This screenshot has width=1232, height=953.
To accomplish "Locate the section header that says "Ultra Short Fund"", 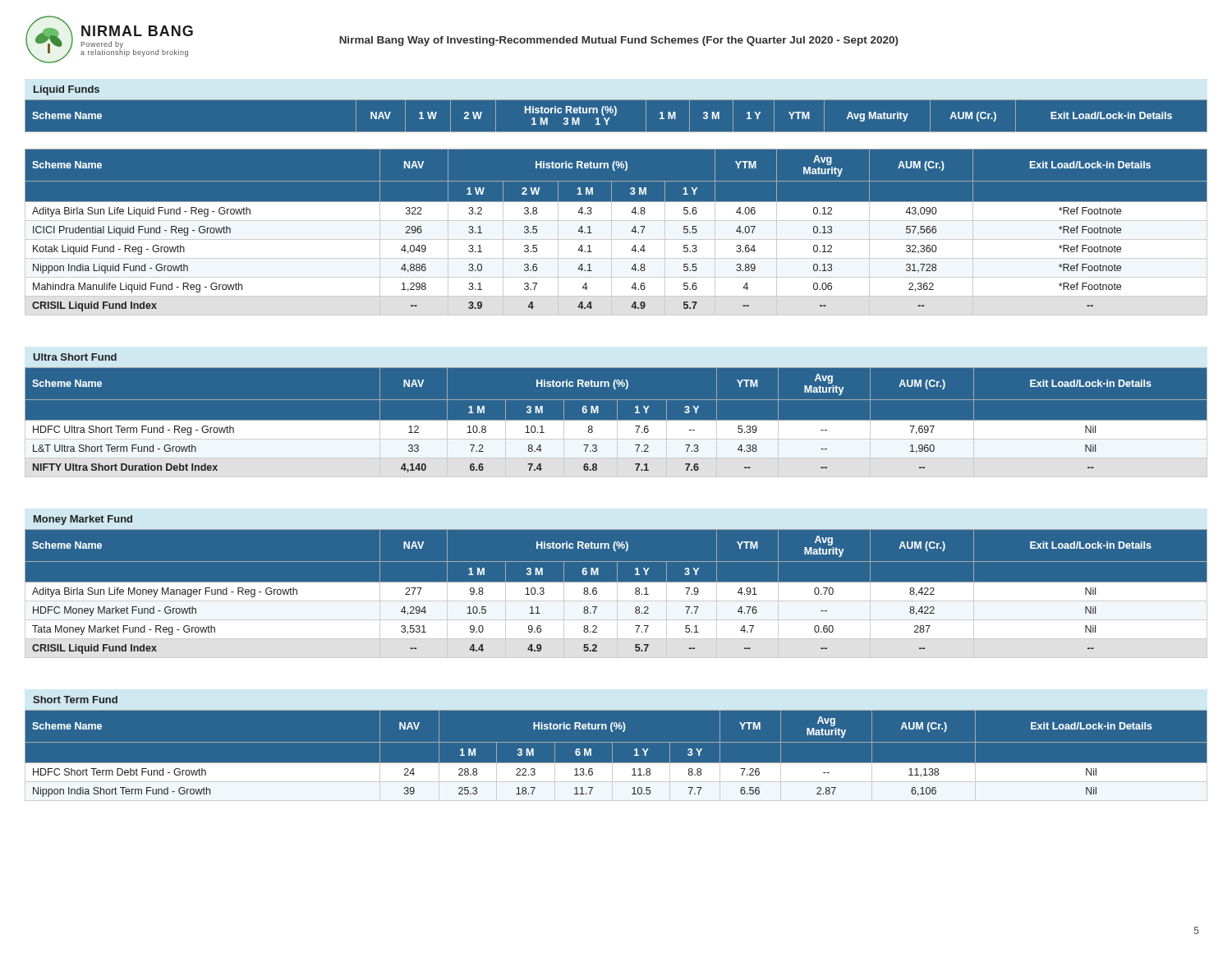I will pos(616,357).
